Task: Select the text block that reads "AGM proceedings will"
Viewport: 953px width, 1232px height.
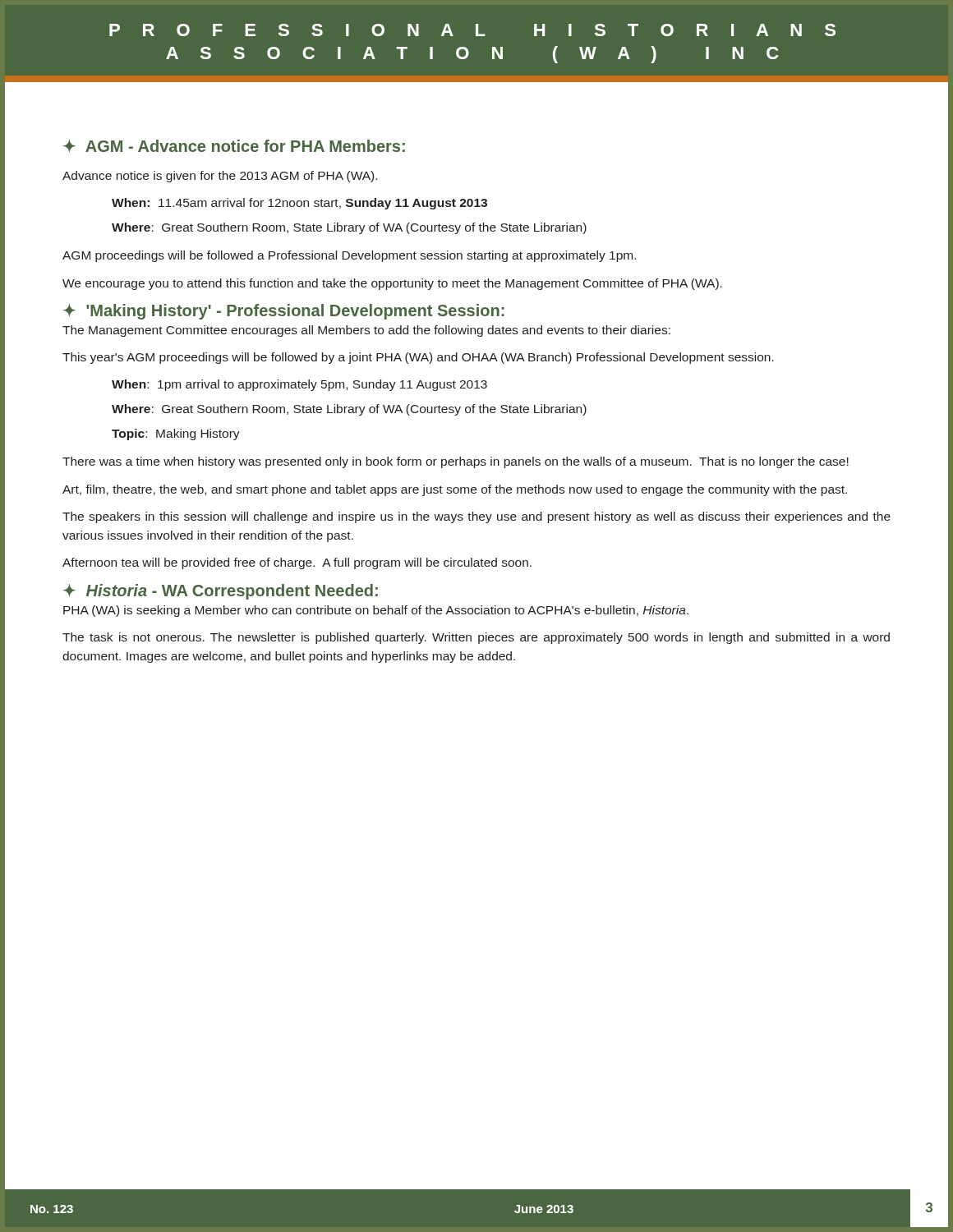Action: click(x=350, y=255)
